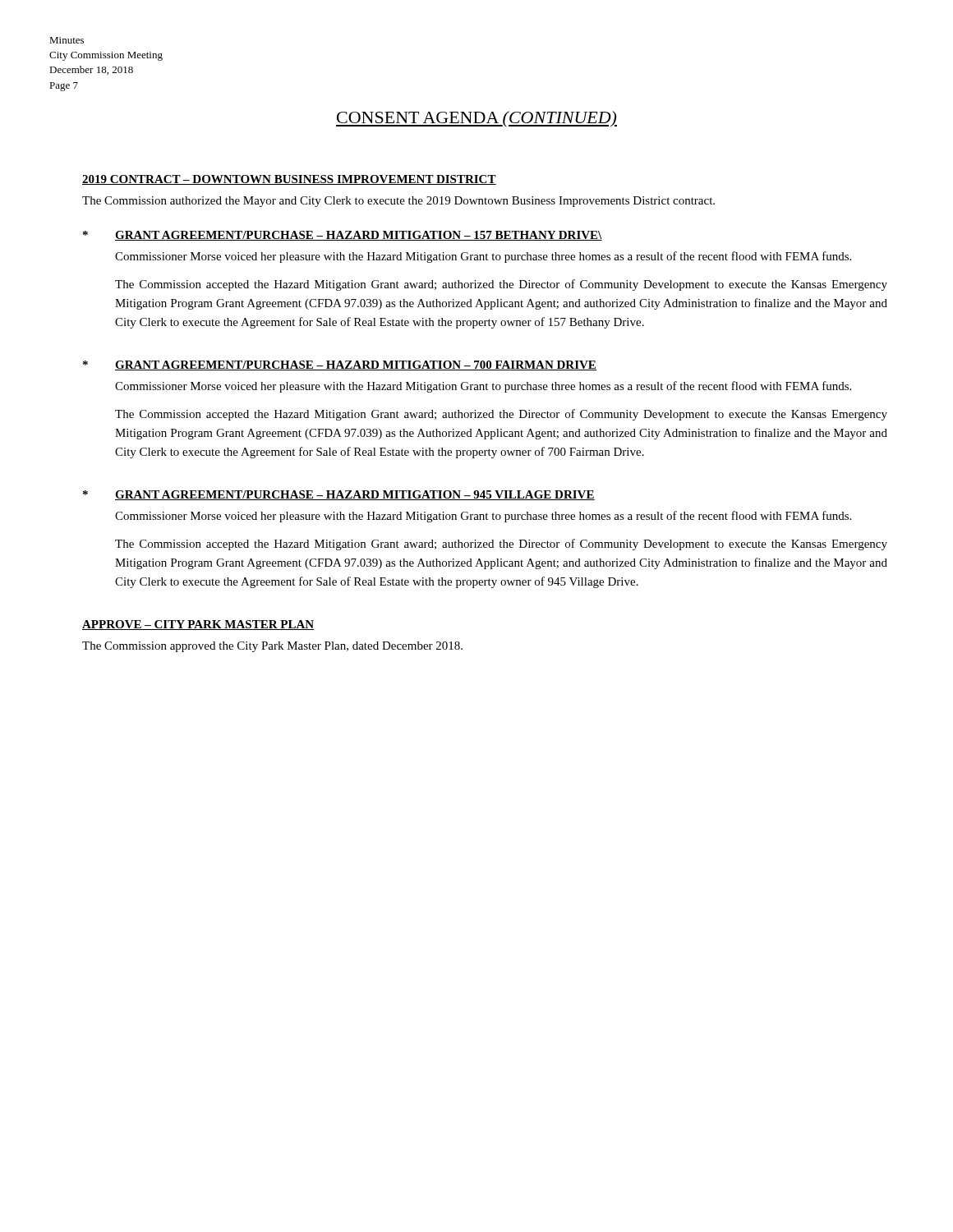Point to the block starting "2019 CONTRACT – DOWNTOWN"
953x1232 pixels.
coord(289,179)
